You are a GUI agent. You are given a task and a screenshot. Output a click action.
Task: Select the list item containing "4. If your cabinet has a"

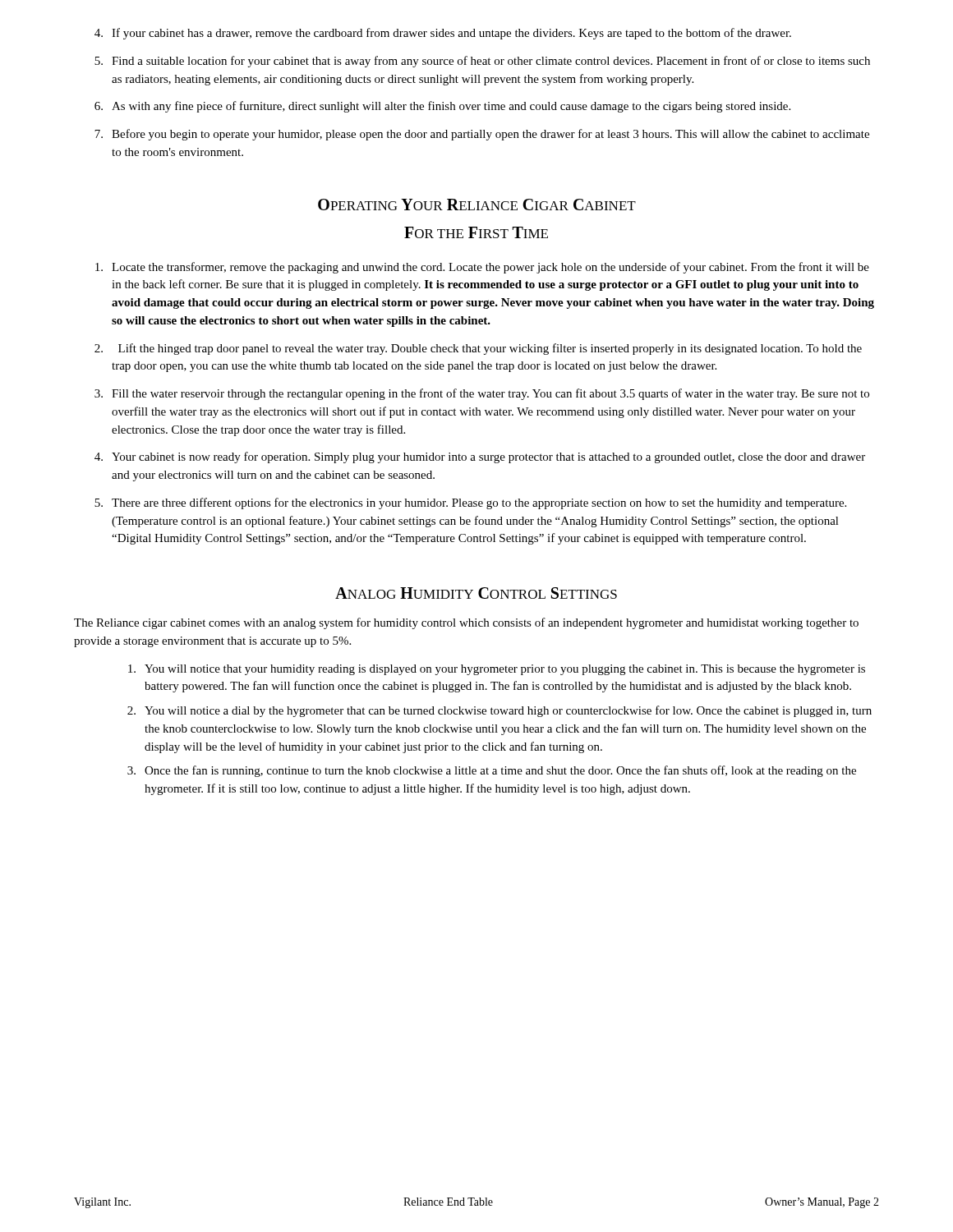[x=476, y=34]
